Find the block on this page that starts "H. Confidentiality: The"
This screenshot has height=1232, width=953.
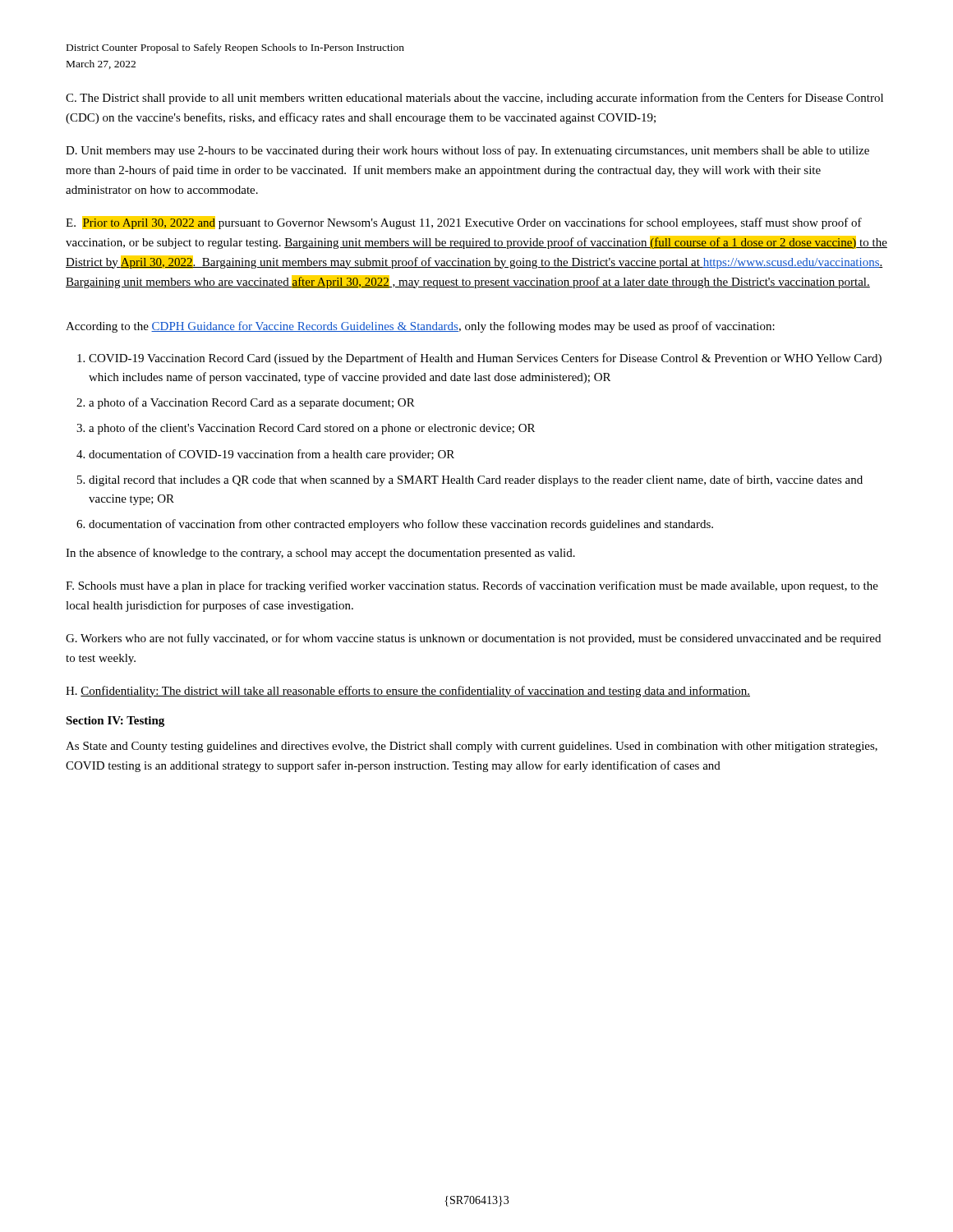click(x=408, y=690)
